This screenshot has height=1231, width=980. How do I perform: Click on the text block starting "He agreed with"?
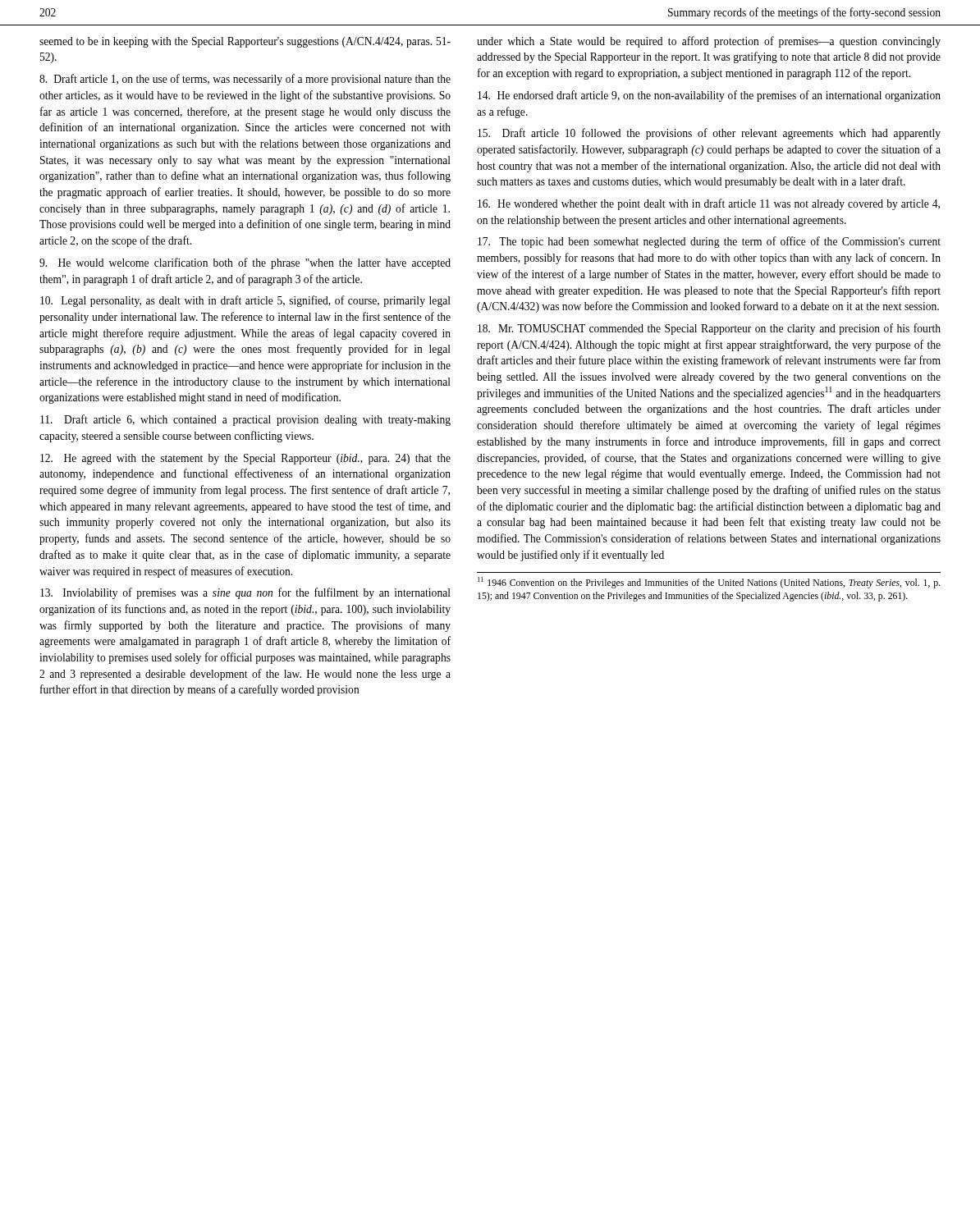245,515
